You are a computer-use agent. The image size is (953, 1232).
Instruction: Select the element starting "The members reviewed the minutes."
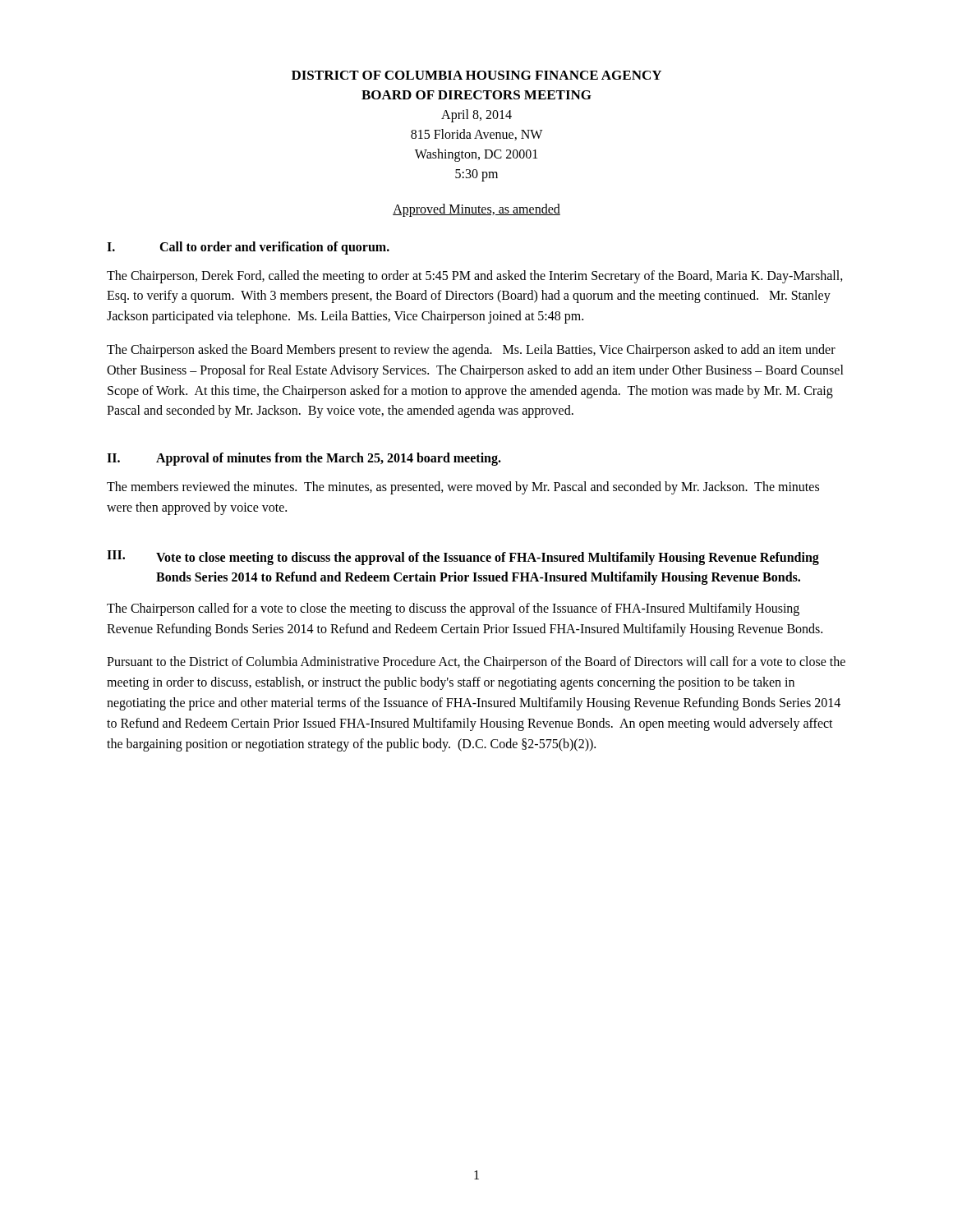point(463,497)
